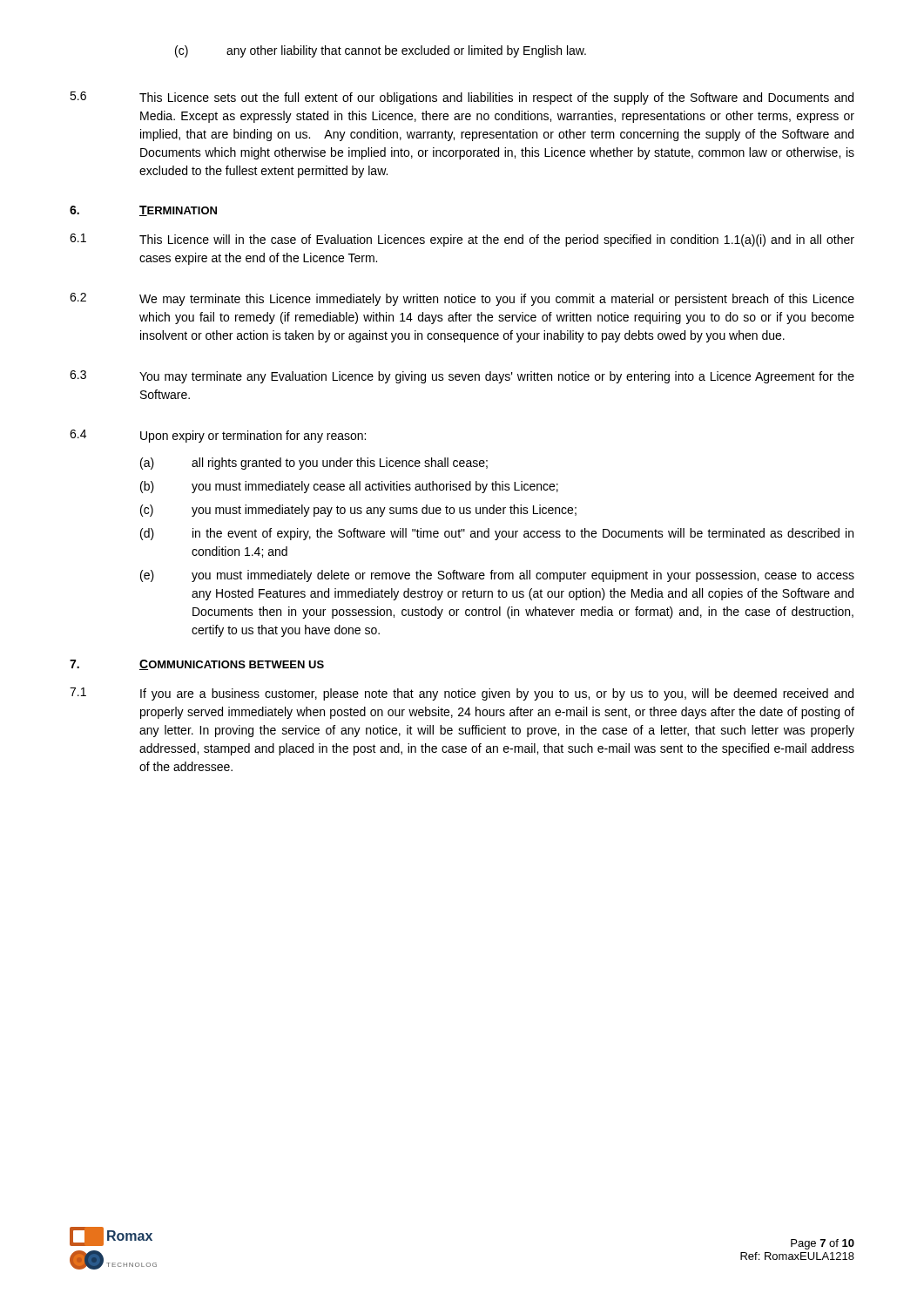Click on the list item that reads "(c) any other liability that cannot be"
Image resolution: width=924 pixels, height=1307 pixels.
(x=462, y=51)
